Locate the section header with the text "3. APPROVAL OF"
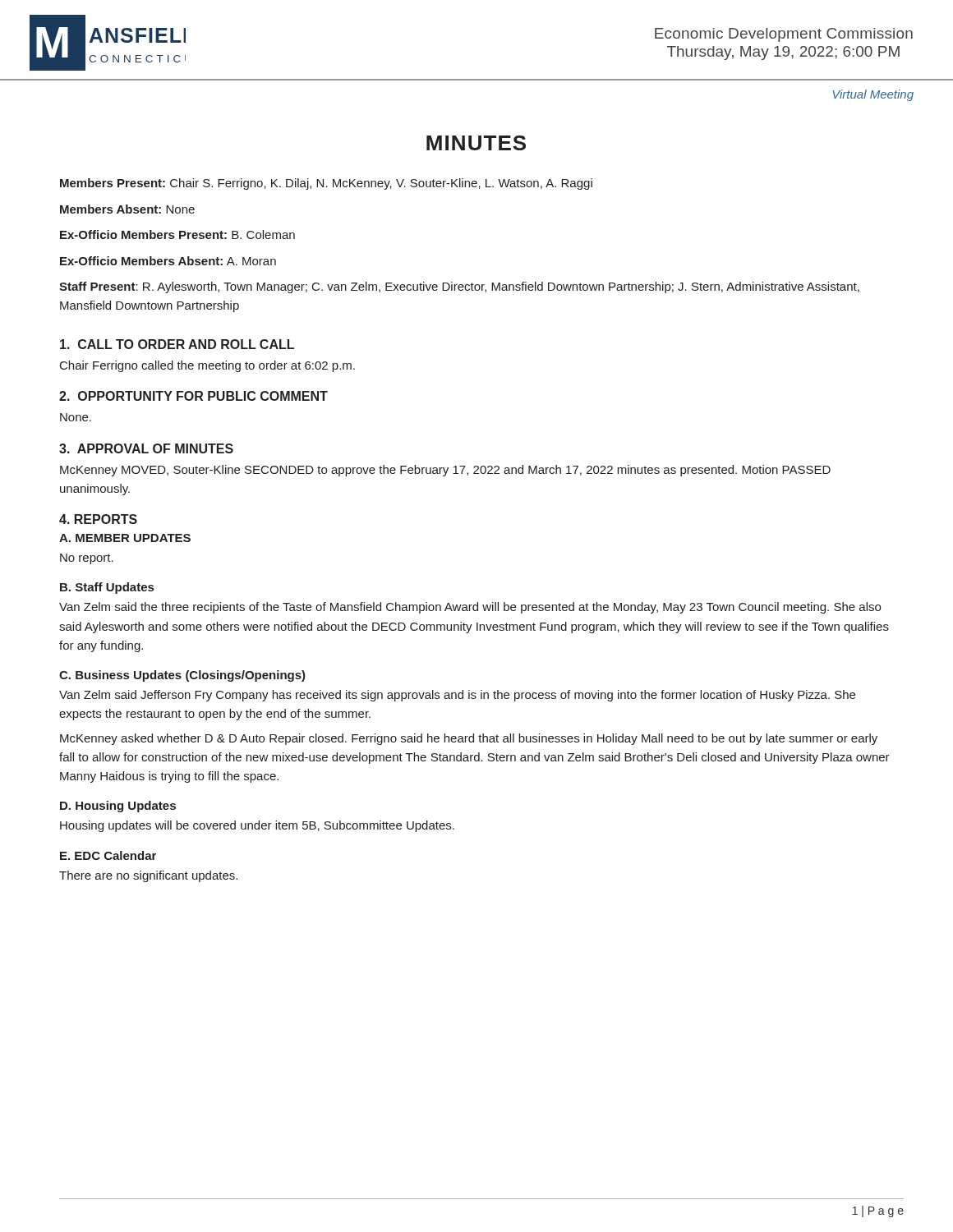 click(x=146, y=448)
